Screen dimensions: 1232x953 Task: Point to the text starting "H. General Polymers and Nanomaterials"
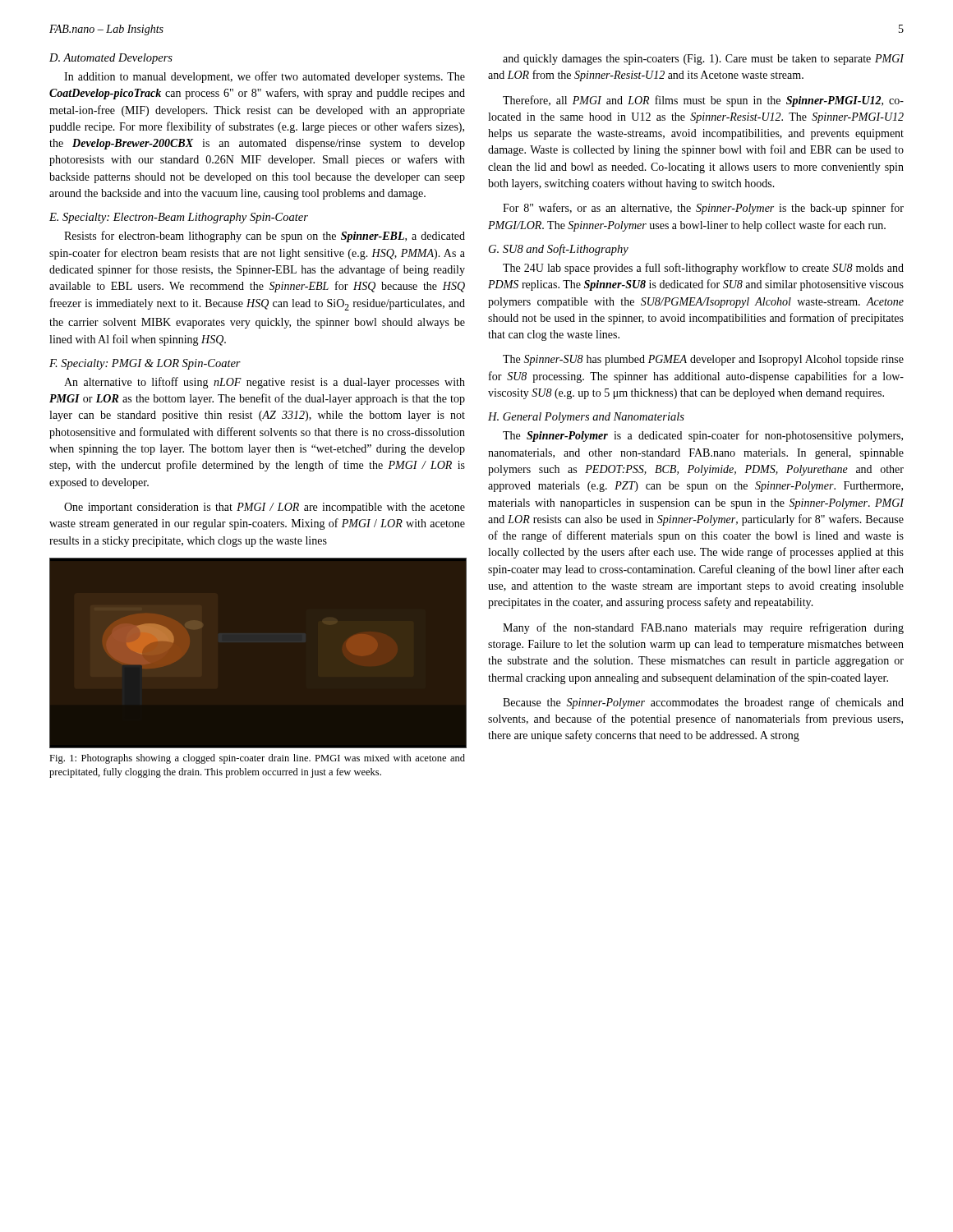click(586, 417)
